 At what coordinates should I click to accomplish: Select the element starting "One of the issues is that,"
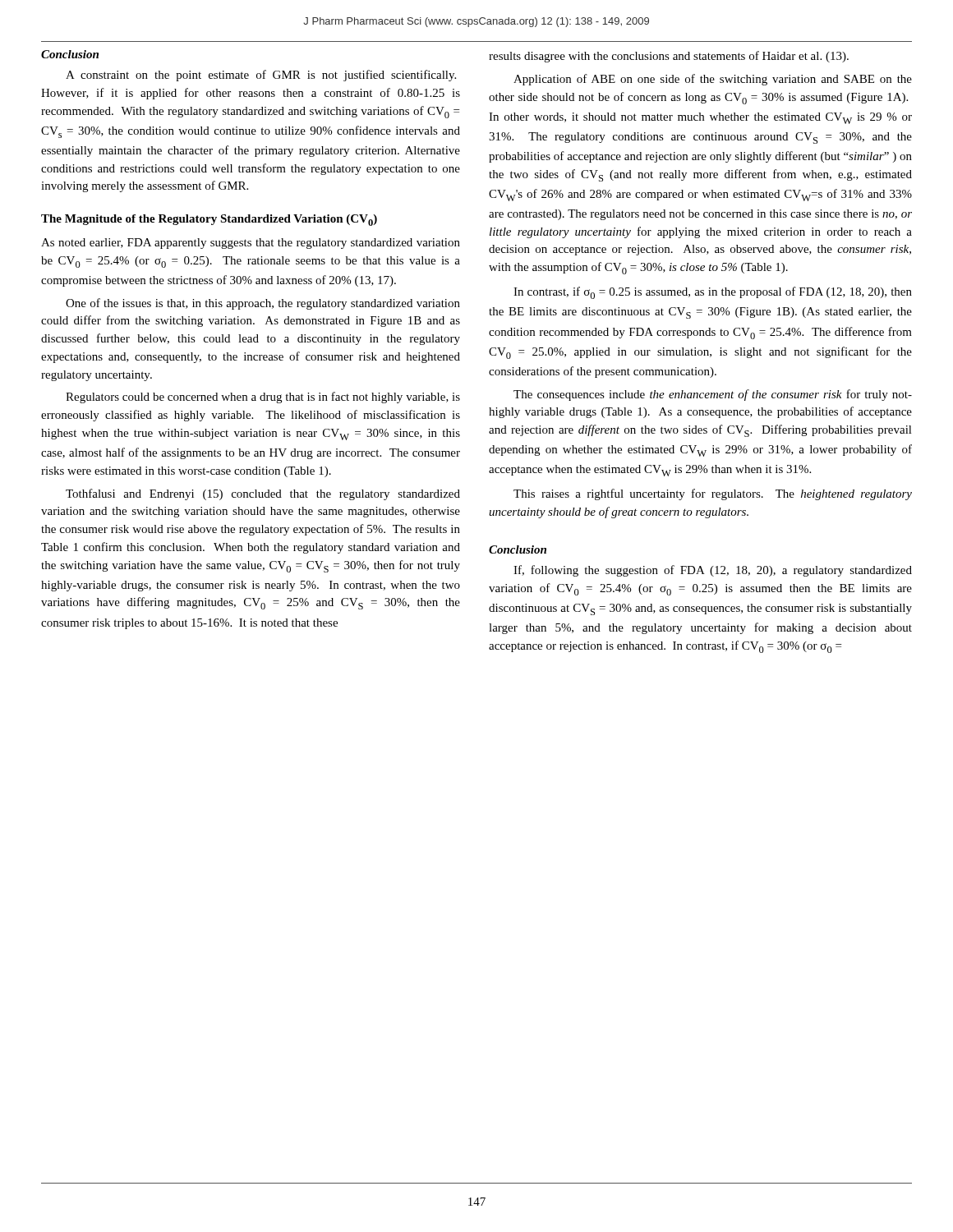(x=251, y=339)
